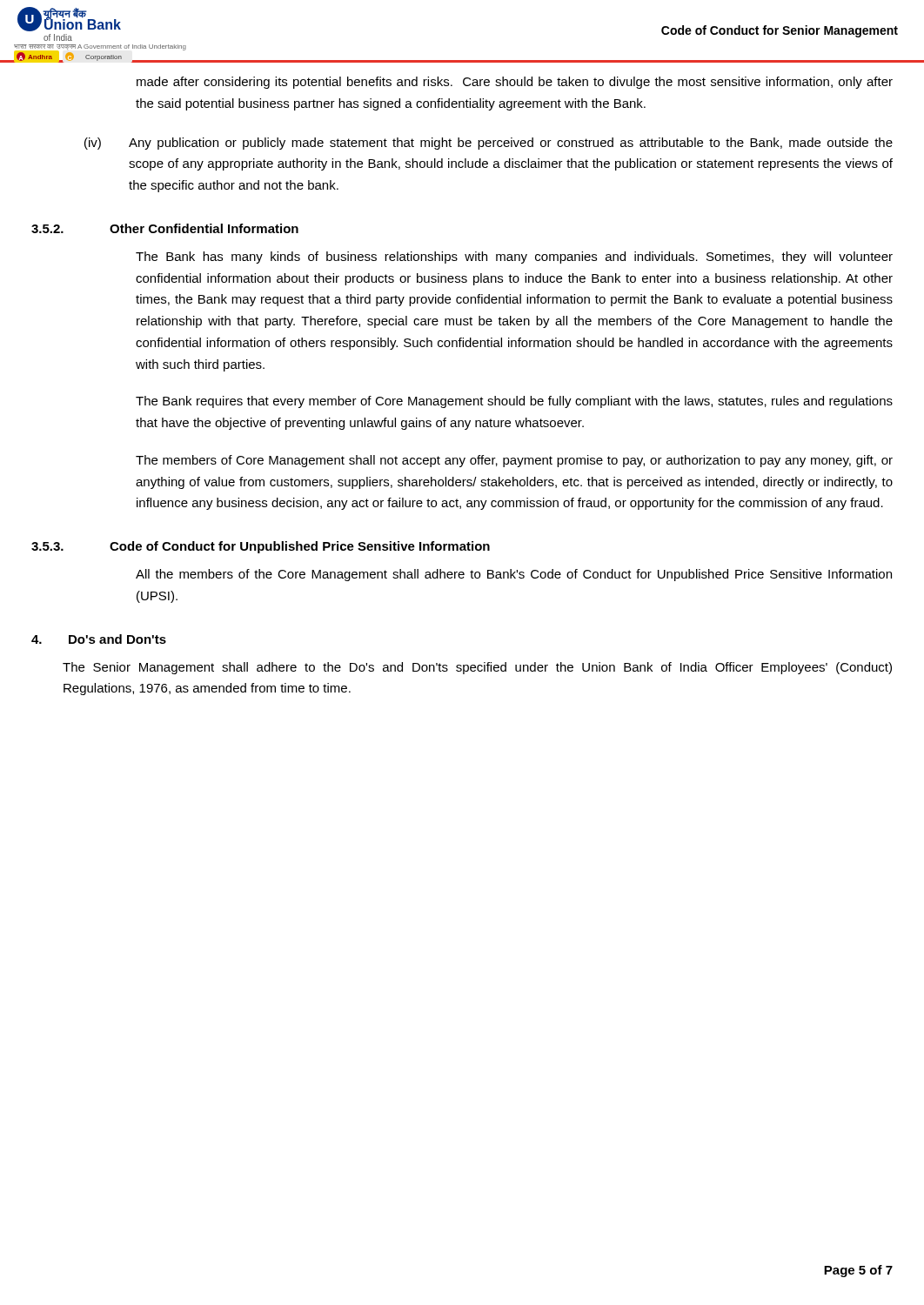This screenshot has width=924, height=1305.
Task: Locate the text block containing "The Bank requires that every member of Core"
Action: point(514,412)
